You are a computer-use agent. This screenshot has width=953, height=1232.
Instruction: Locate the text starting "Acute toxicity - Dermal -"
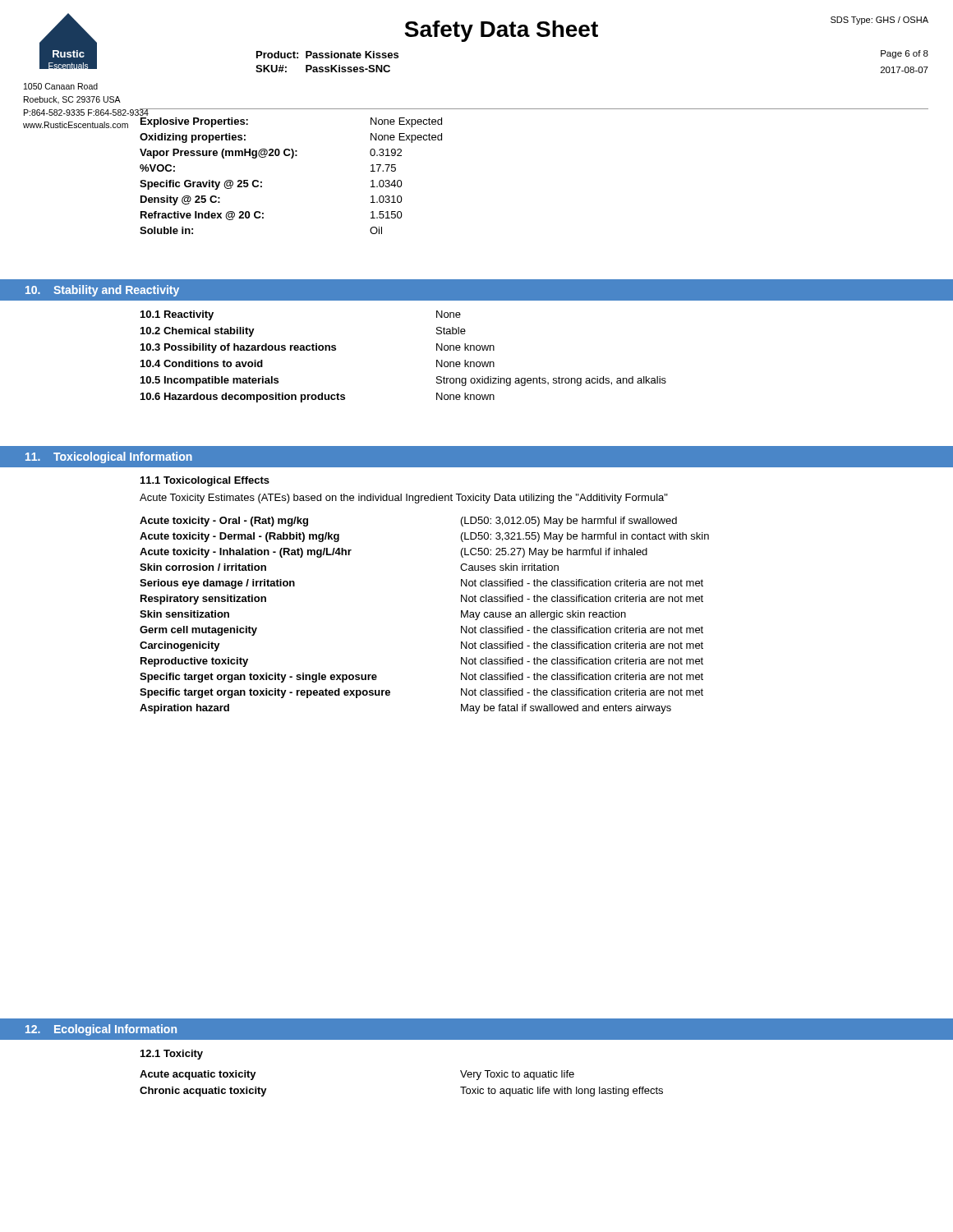coord(244,537)
